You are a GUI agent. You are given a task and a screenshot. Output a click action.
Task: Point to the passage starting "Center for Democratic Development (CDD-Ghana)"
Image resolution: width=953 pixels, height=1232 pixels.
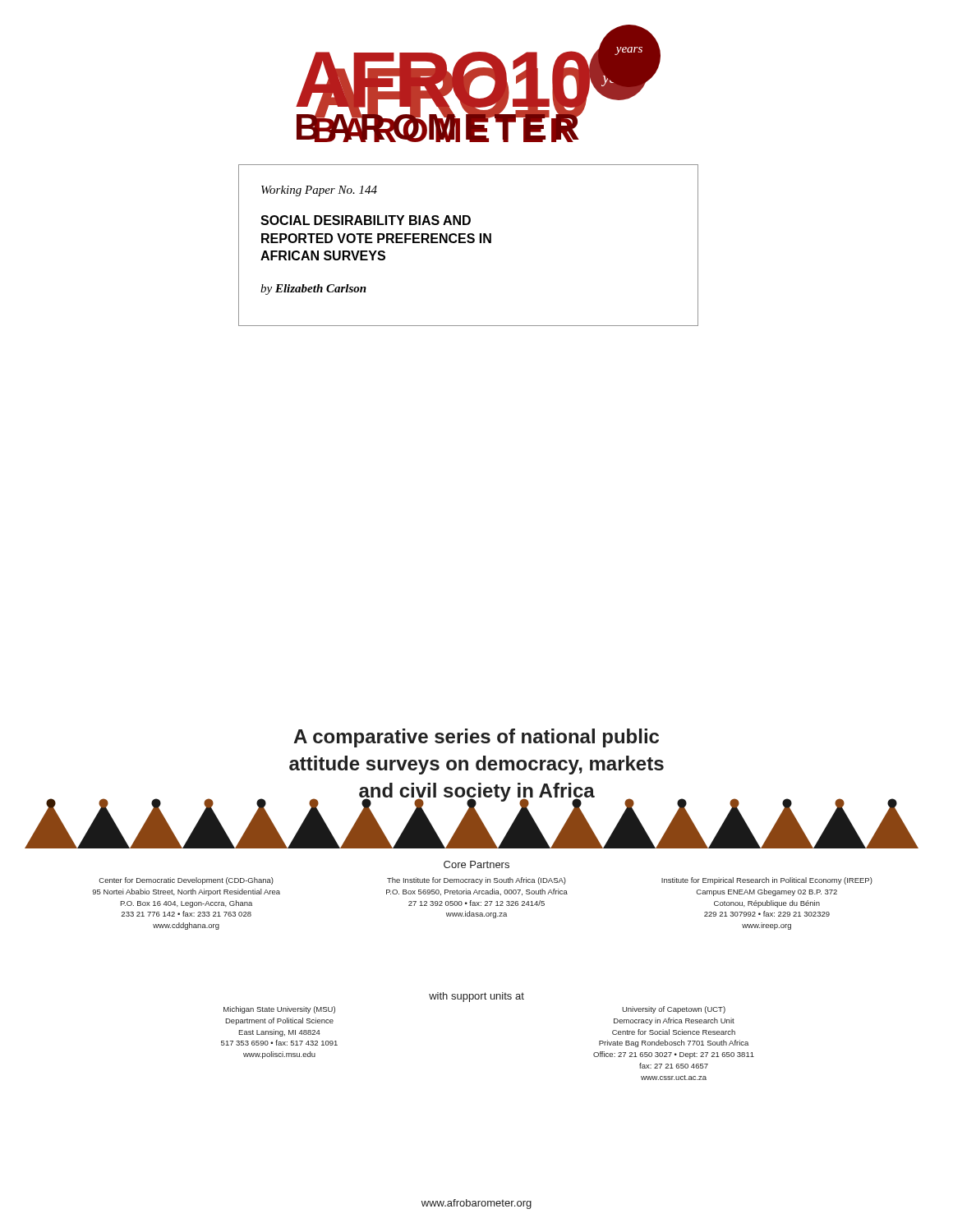[x=186, y=903]
